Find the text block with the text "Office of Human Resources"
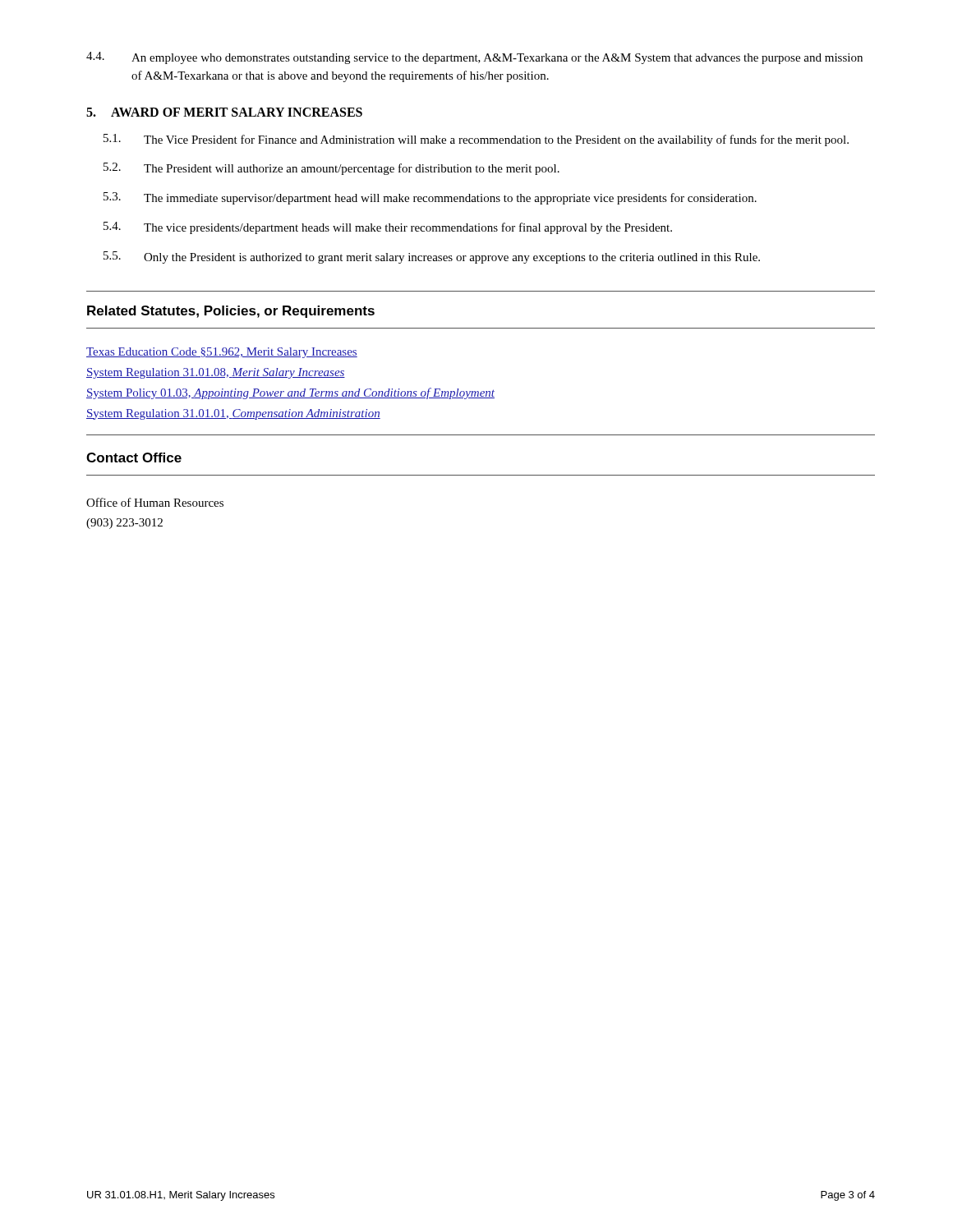 [155, 512]
